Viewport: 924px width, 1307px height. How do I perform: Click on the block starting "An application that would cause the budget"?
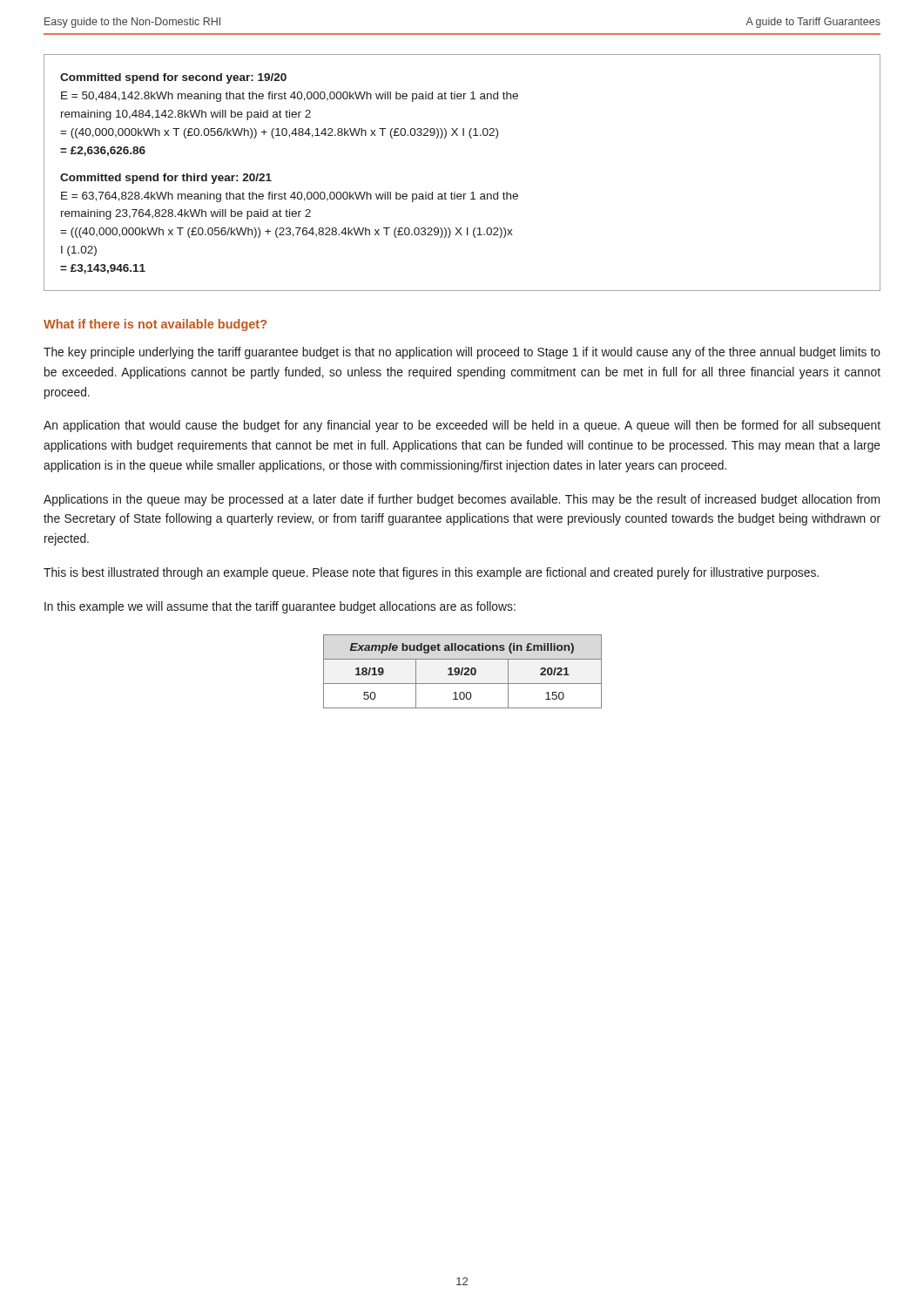[x=462, y=446]
